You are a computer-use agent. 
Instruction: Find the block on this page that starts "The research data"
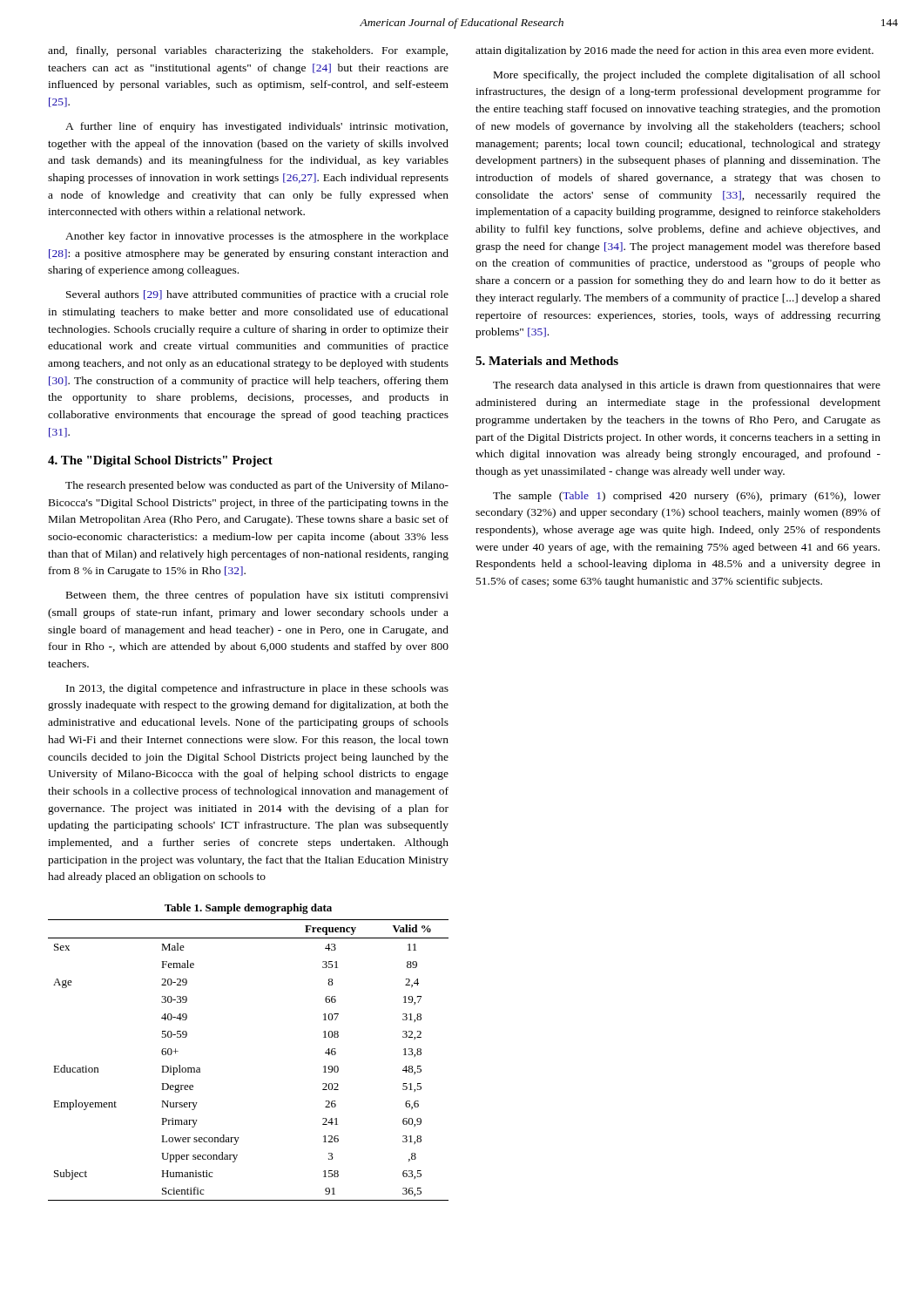coord(678,428)
